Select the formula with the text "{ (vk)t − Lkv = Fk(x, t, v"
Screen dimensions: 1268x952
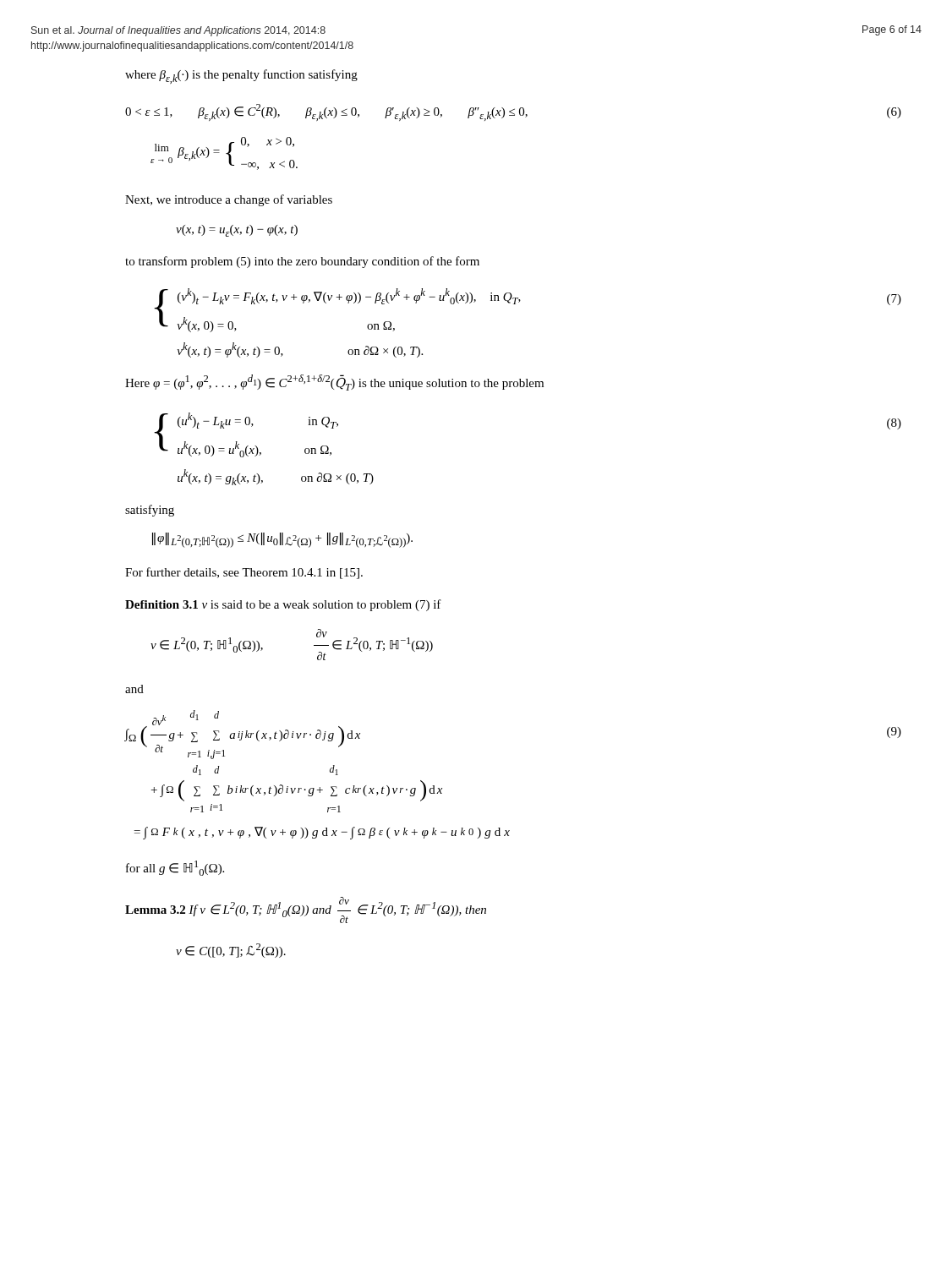coord(369,297)
